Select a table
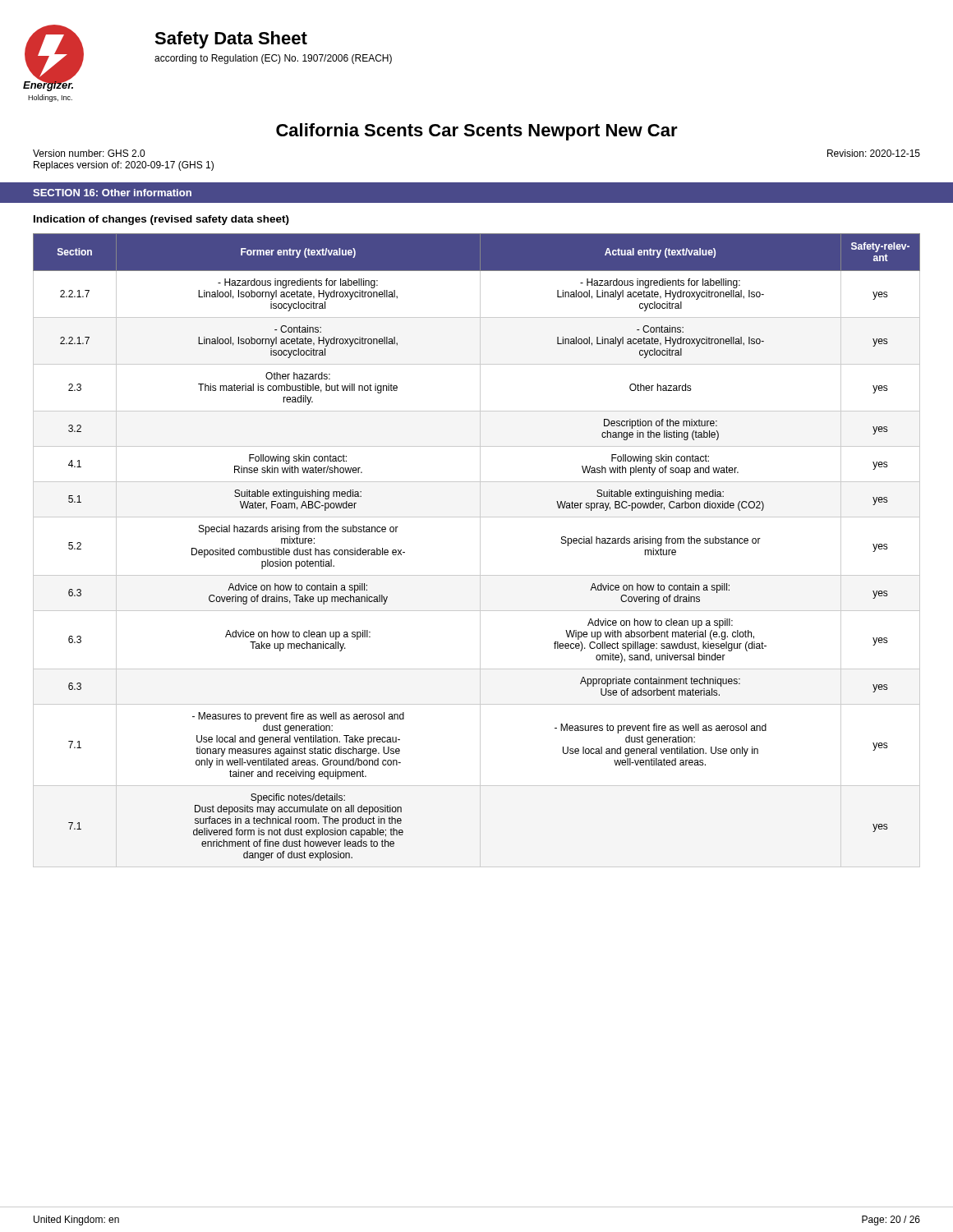 [476, 550]
